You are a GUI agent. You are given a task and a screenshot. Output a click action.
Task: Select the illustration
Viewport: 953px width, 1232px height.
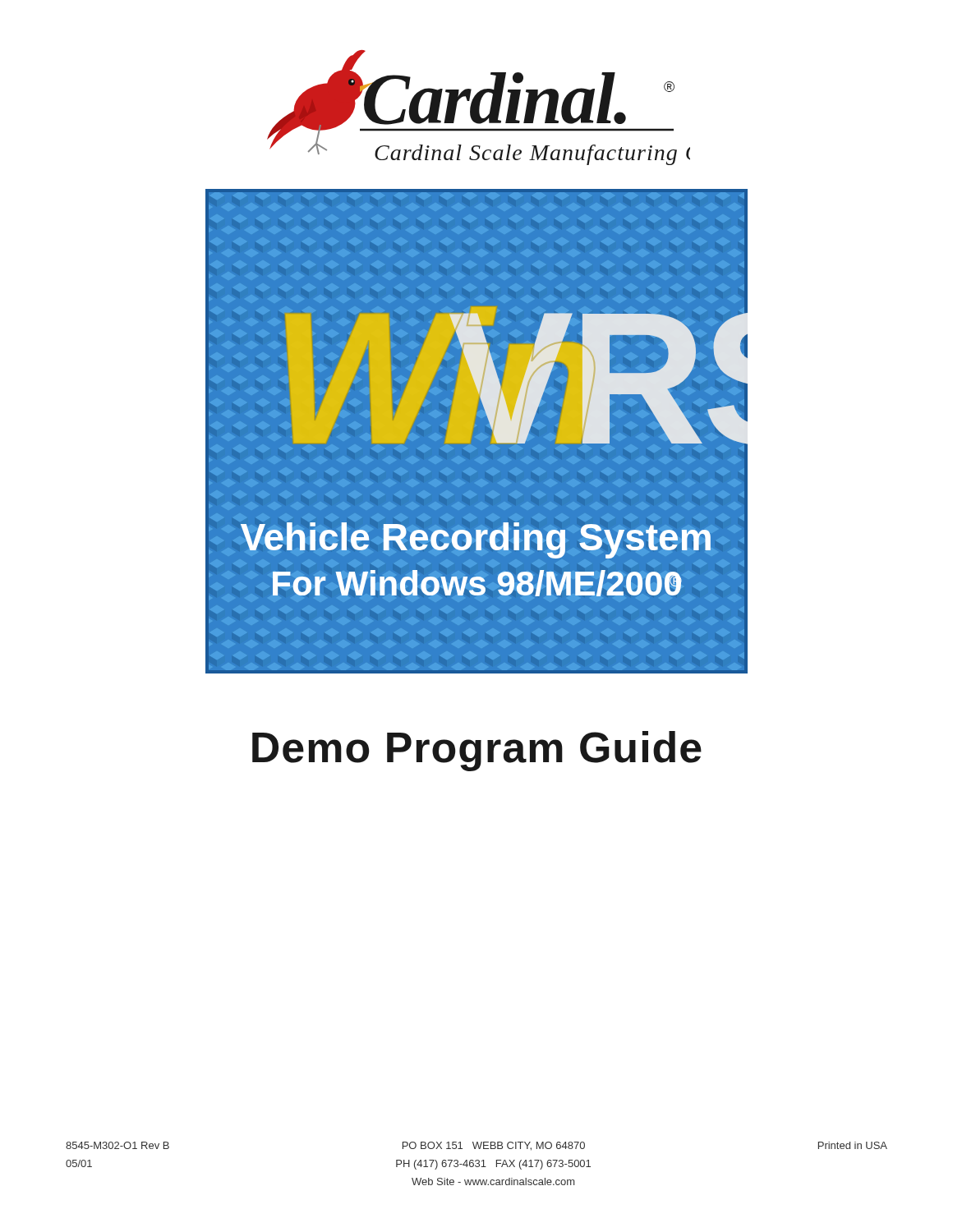click(476, 431)
